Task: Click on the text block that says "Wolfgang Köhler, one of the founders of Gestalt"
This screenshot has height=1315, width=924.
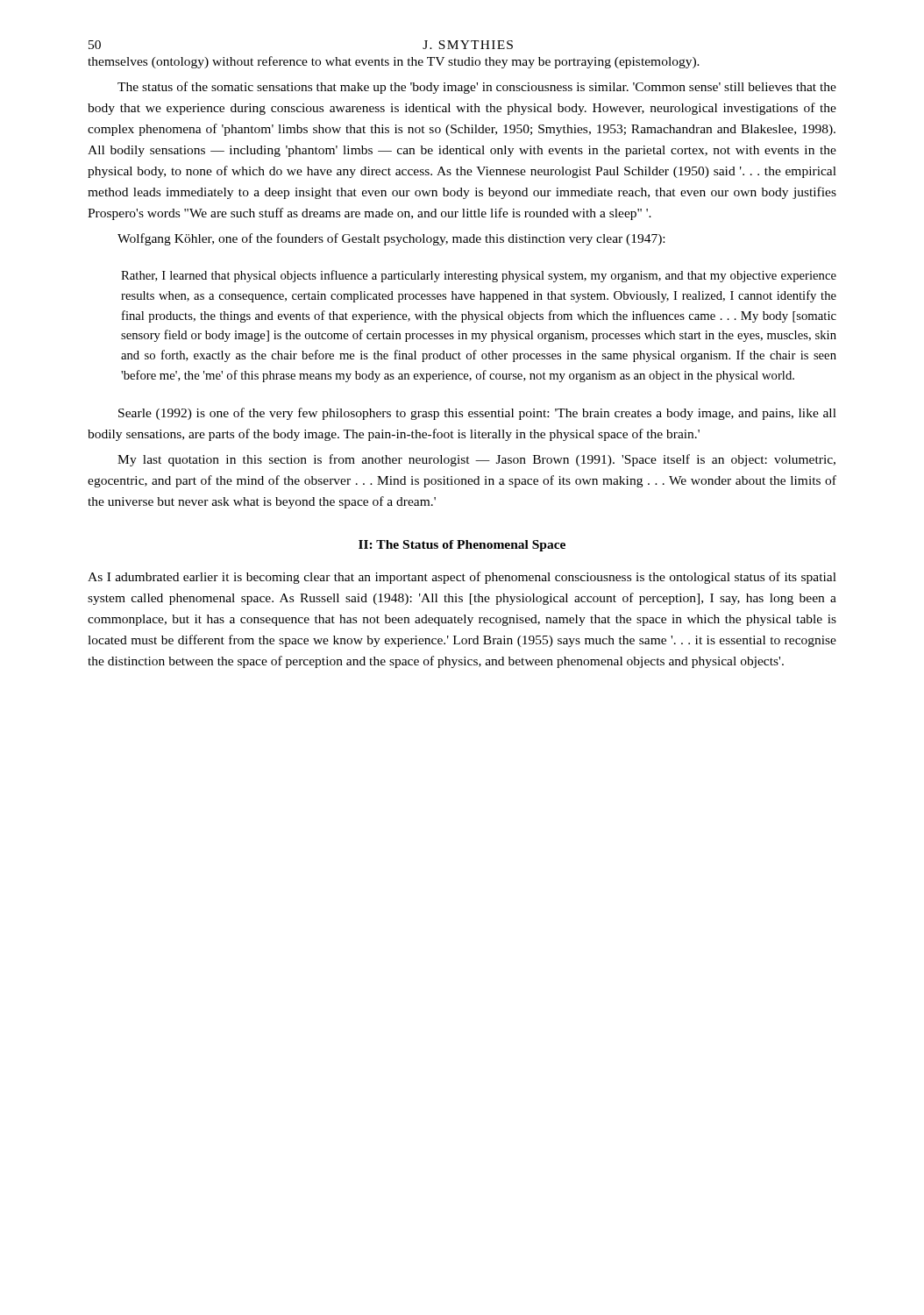Action: click(462, 239)
